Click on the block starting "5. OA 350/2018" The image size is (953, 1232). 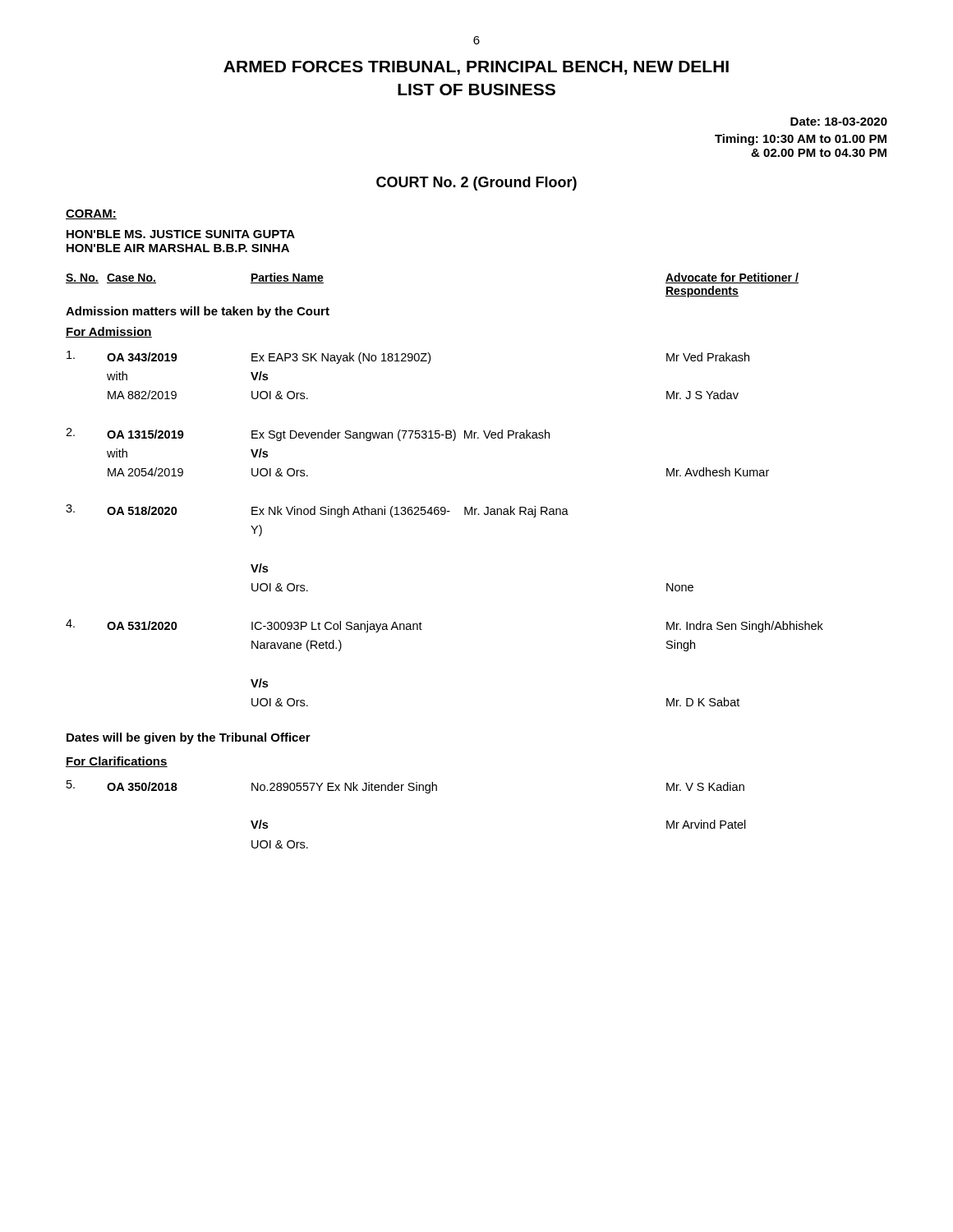(x=405, y=787)
